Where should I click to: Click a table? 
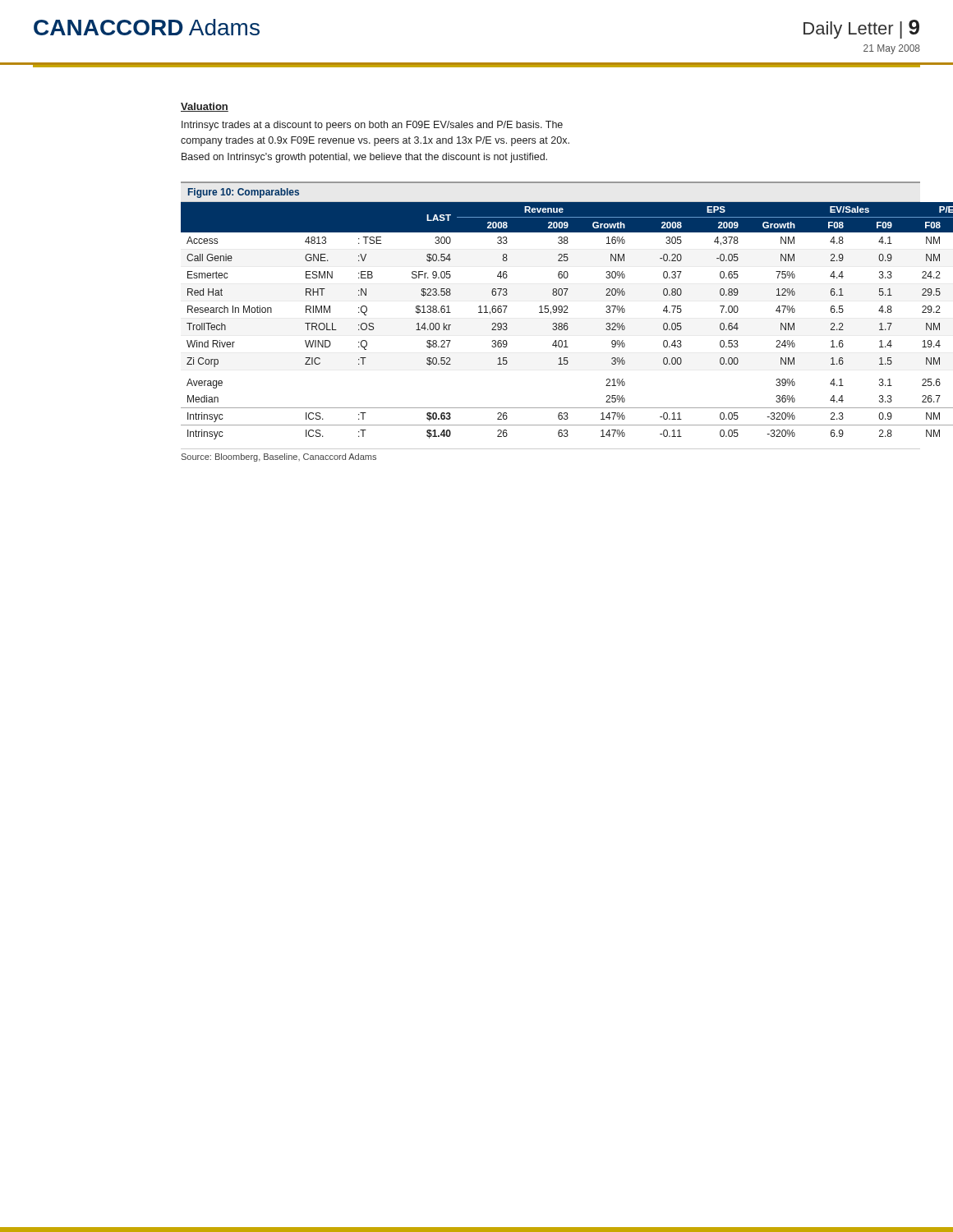(550, 322)
